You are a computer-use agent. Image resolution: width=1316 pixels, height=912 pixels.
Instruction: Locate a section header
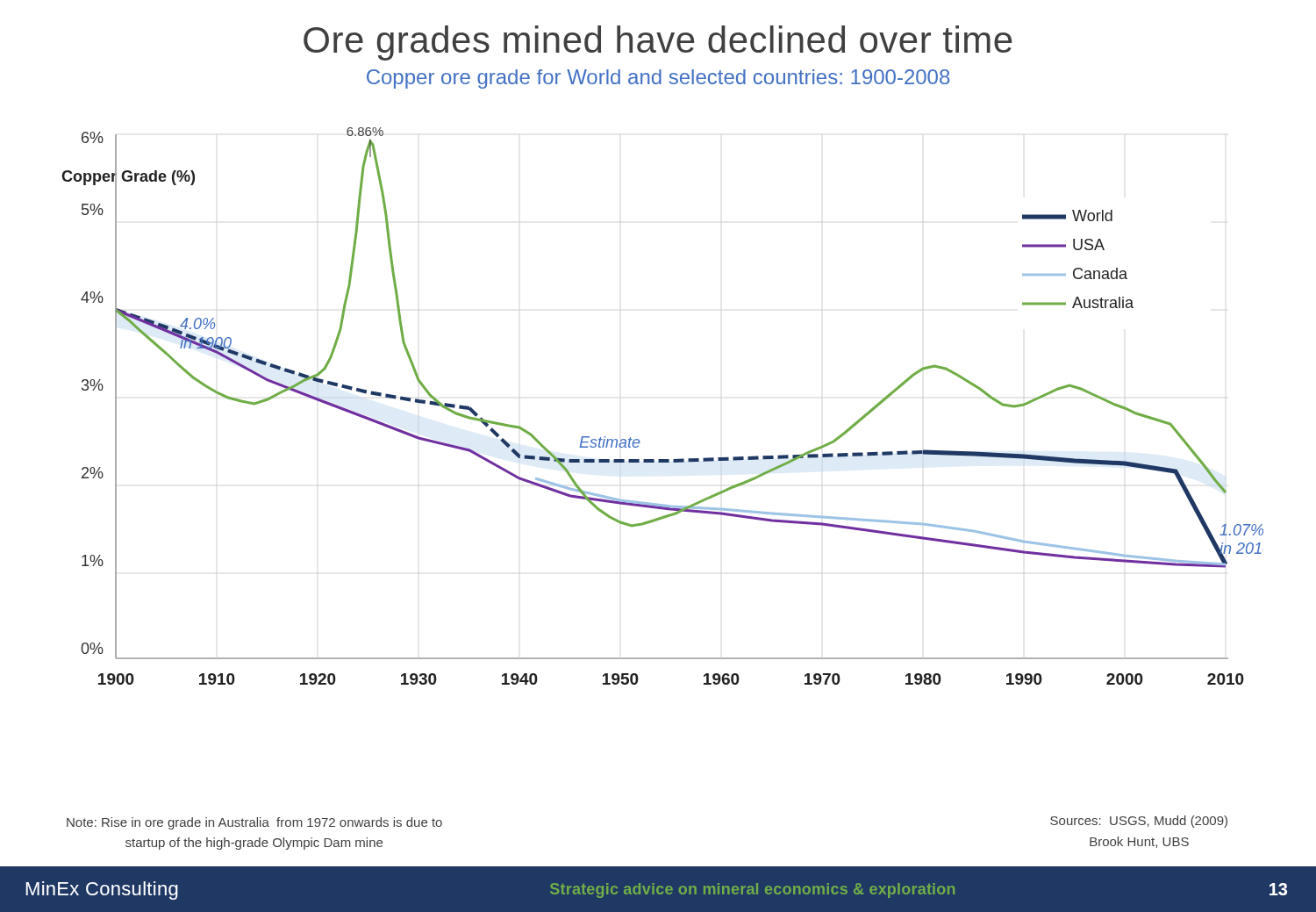pos(658,77)
